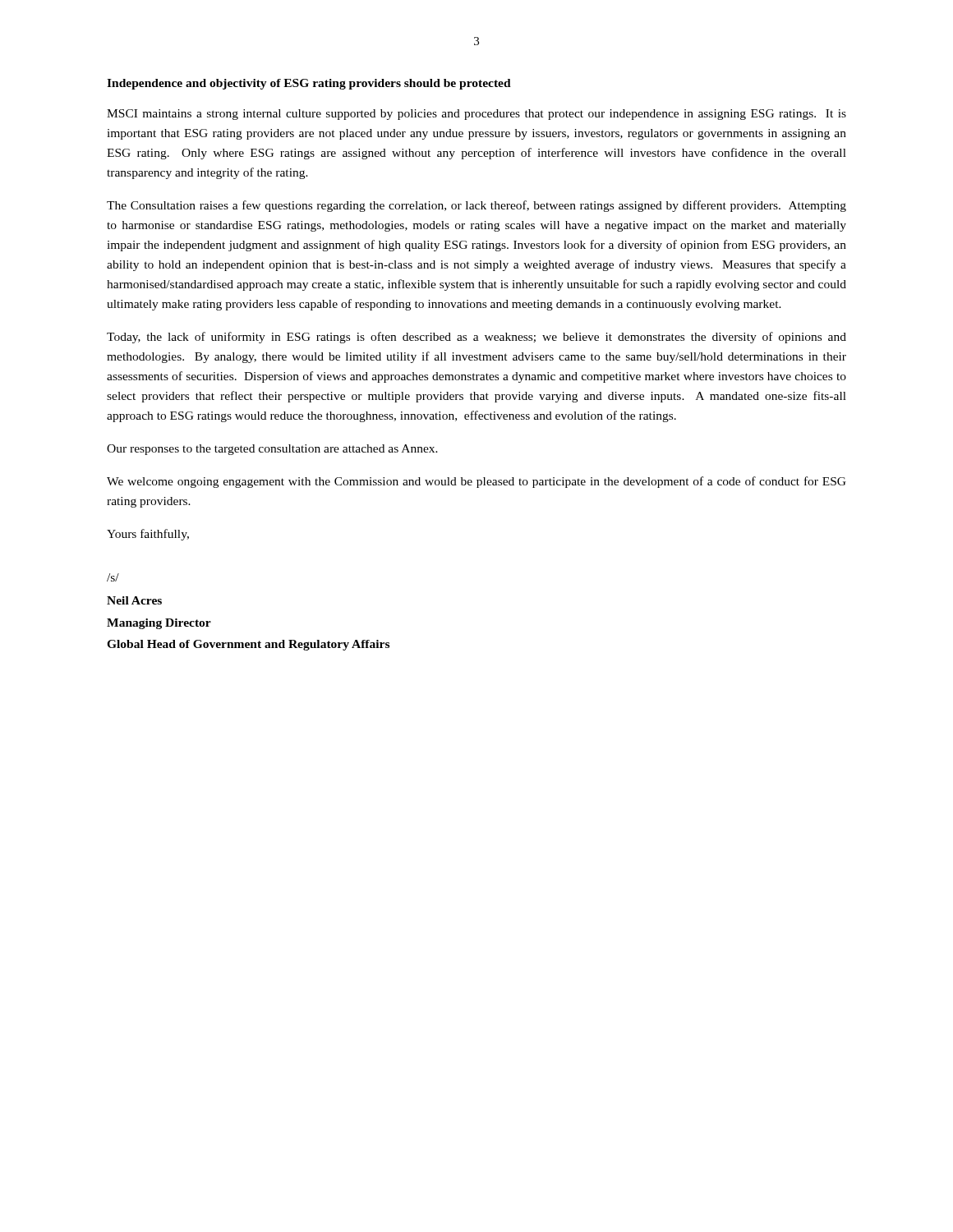Screen dimensions: 1232x953
Task: Select the text block that says "Today, the lack of uniformity in ESG"
Action: 476,376
